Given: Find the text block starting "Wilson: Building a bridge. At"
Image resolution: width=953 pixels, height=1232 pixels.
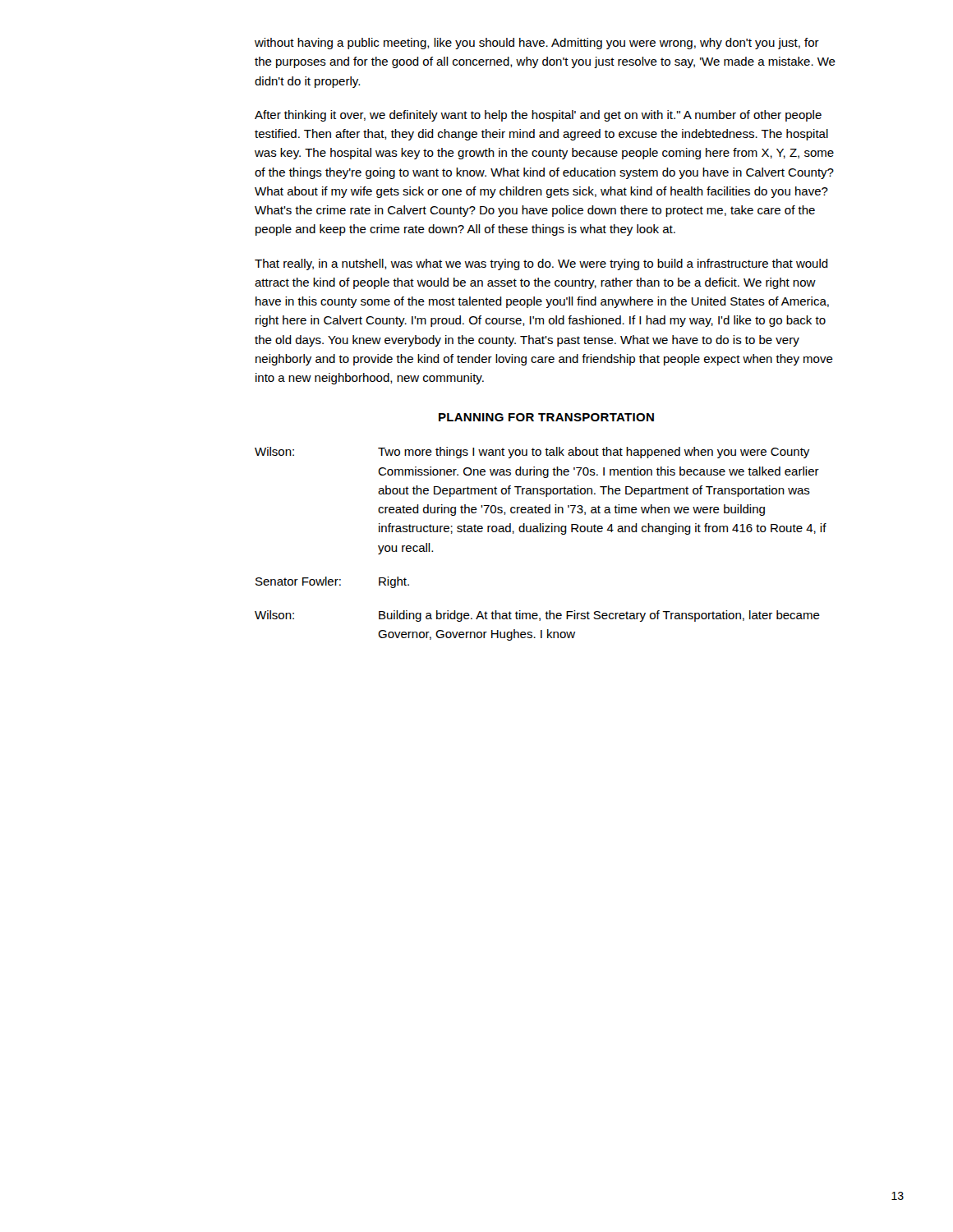Looking at the screenshot, I should click(546, 624).
